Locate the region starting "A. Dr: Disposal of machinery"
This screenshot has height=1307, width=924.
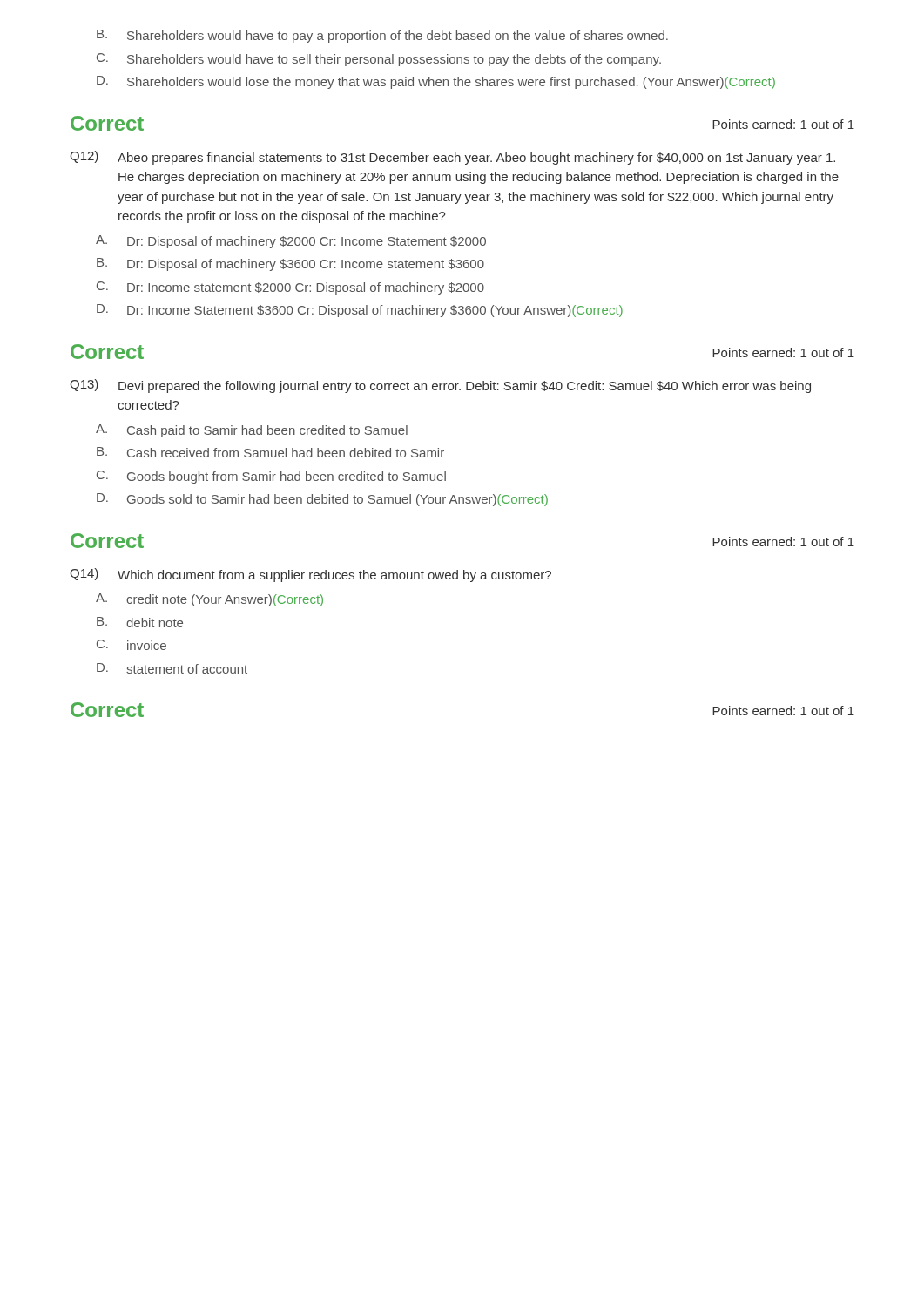tap(475, 241)
